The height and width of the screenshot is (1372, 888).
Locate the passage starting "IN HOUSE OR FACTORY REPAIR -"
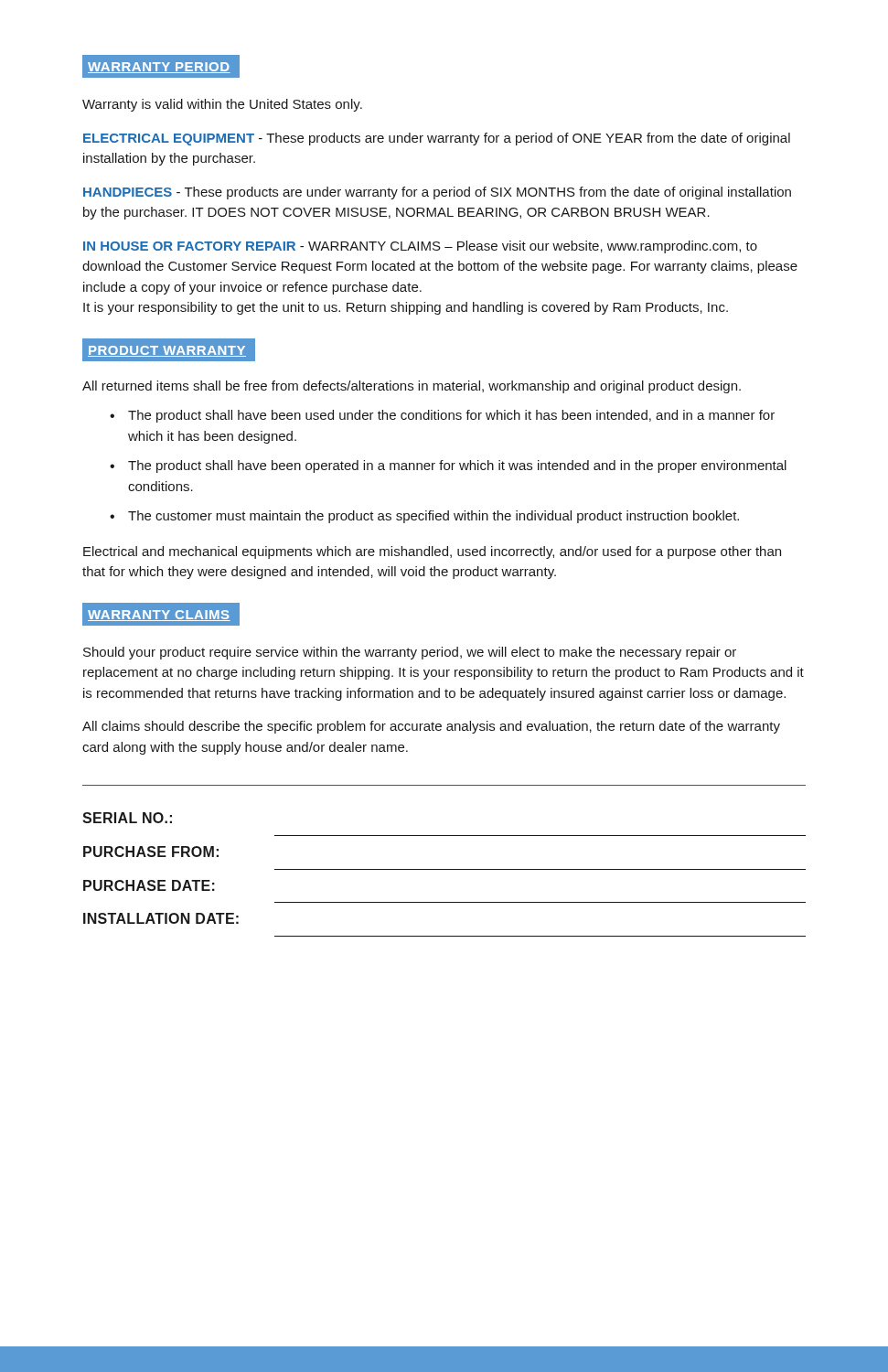[440, 276]
